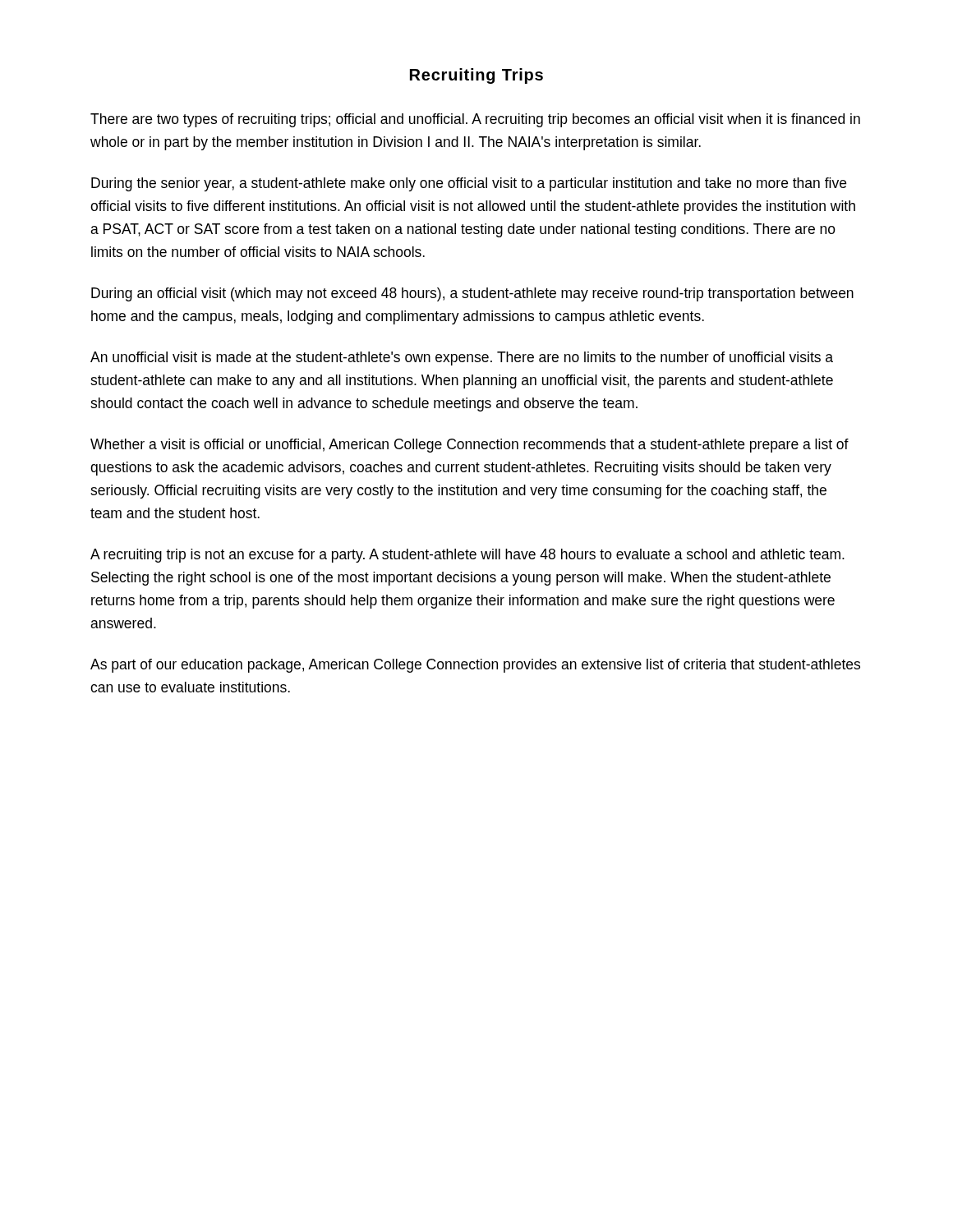The image size is (953, 1232).
Task: Click on the text starting "A recruiting trip is not an excuse"
Action: coord(468,589)
